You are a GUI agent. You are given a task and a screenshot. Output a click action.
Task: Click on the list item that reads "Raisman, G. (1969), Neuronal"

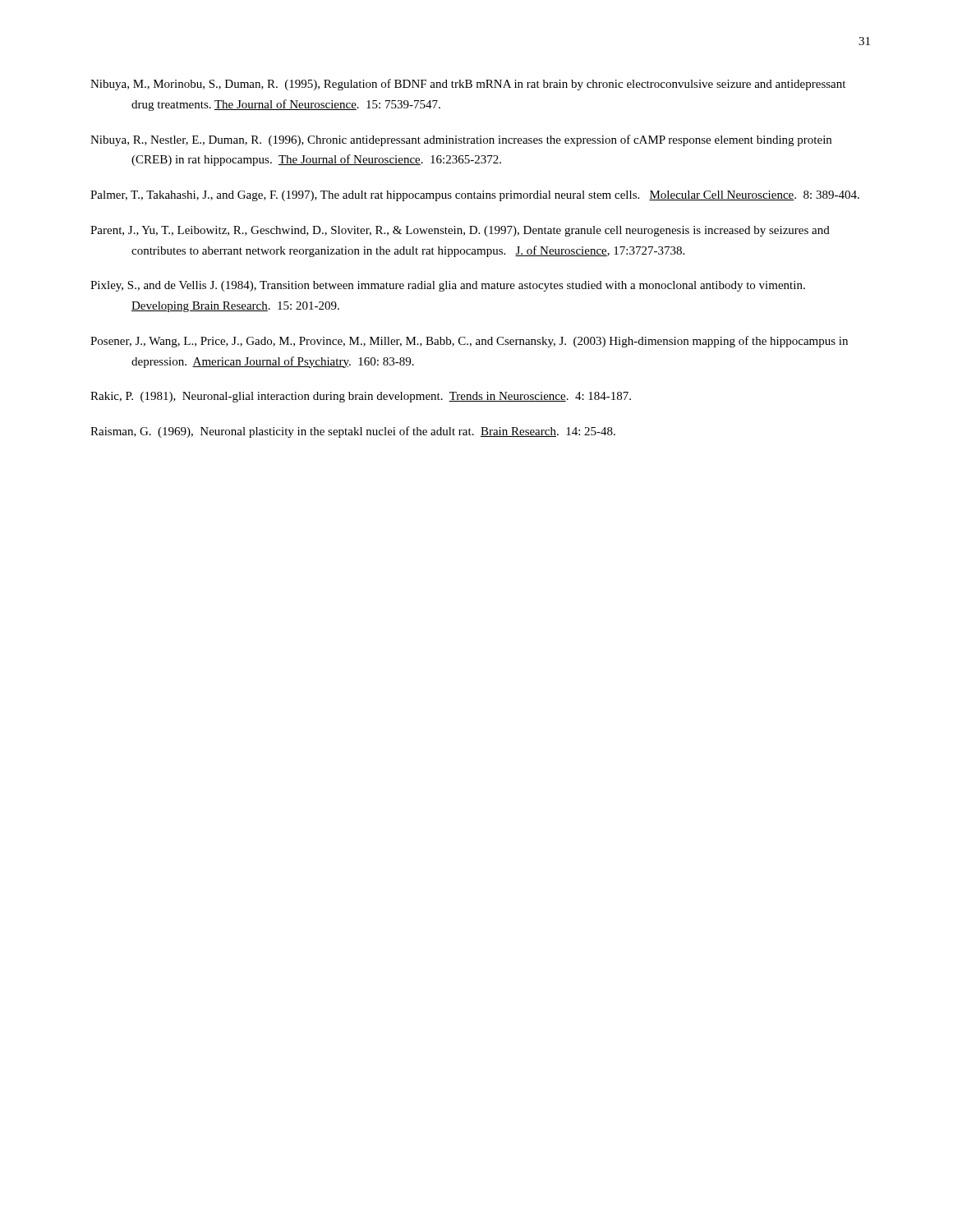[353, 431]
